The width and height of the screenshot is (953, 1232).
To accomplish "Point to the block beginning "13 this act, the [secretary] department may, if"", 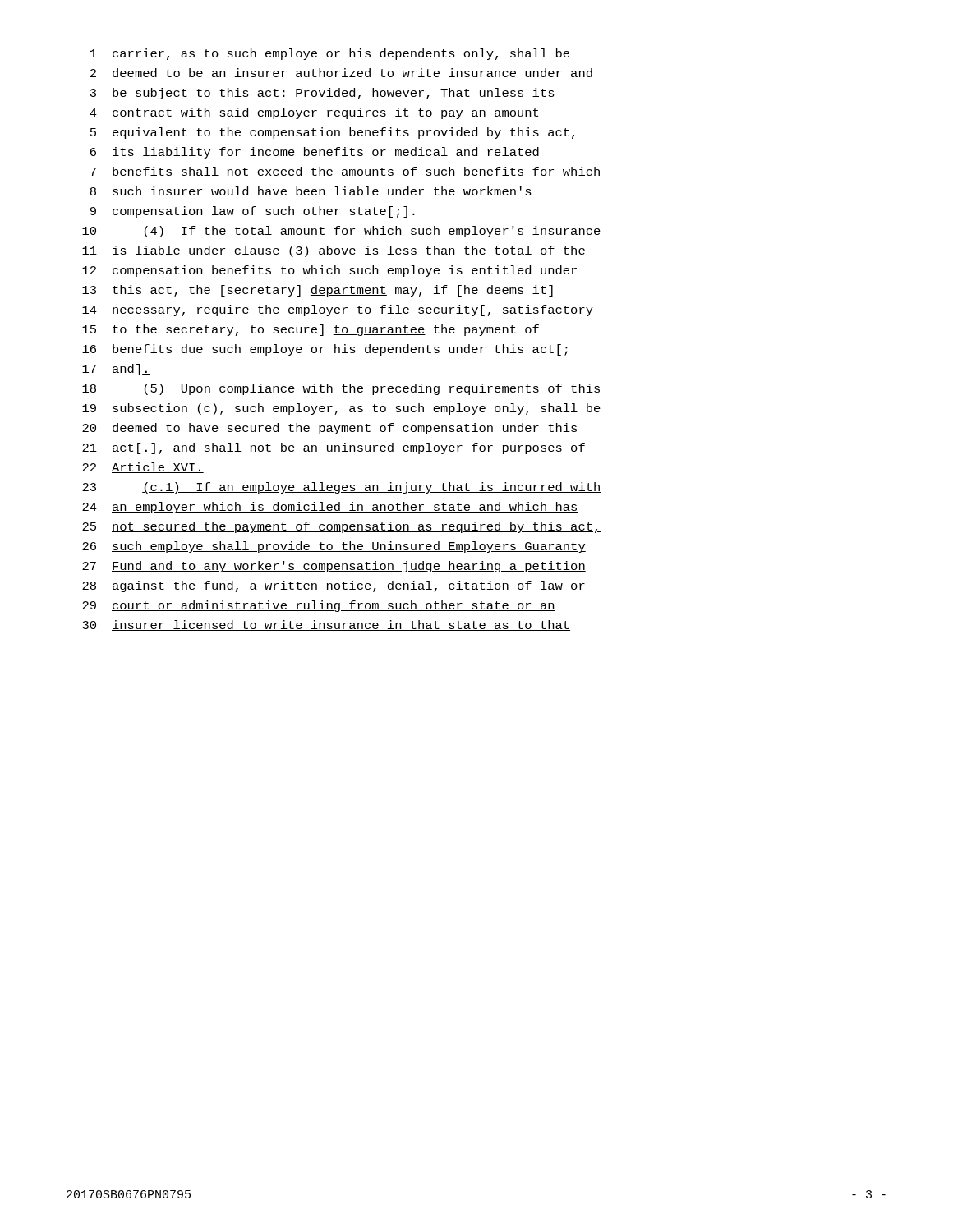I will [x=310, y=291].
